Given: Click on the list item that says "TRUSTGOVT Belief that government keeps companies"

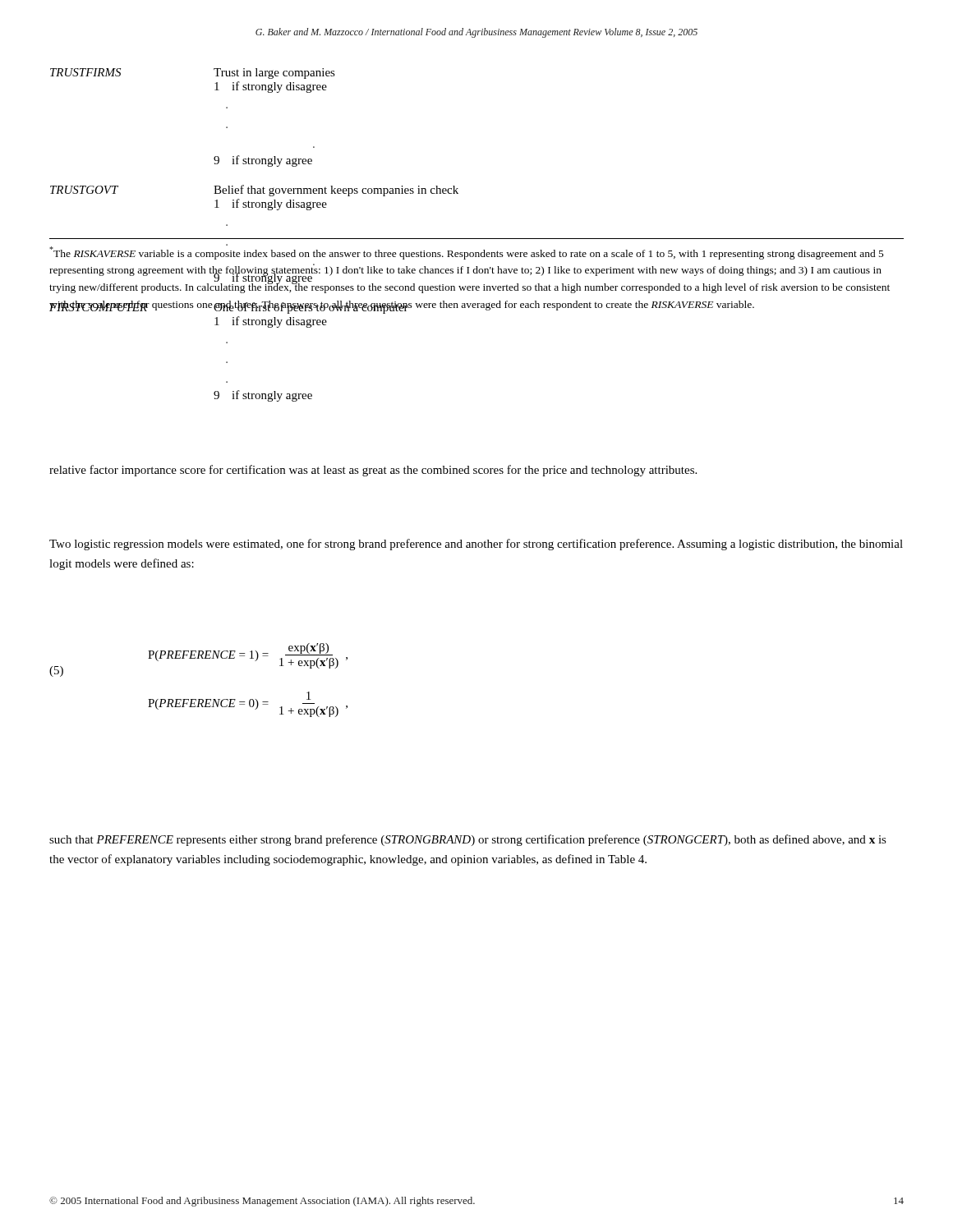Looking at the screenshot, I should pos(476,235).
